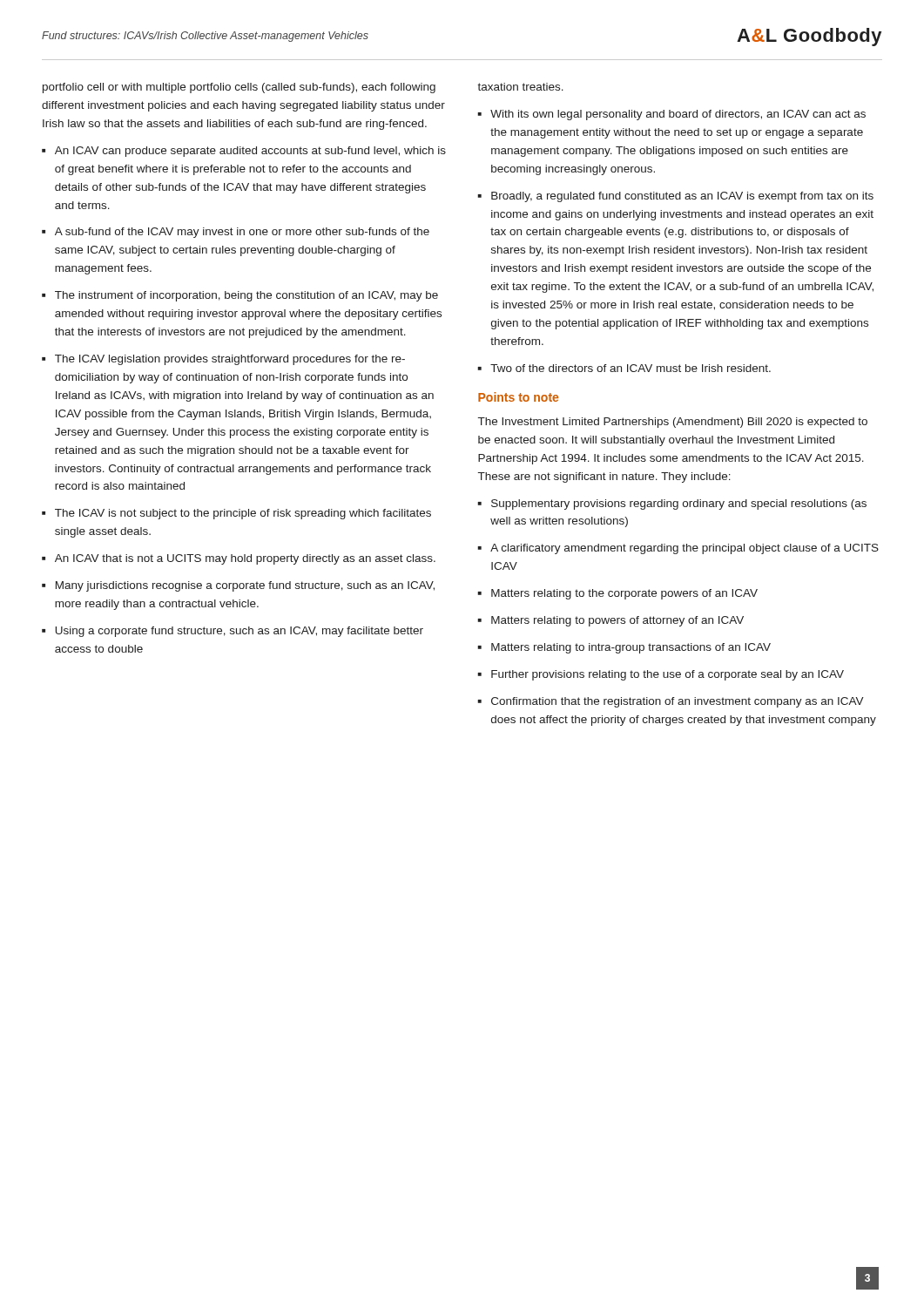Locate the block starting "The instrument of incorporation, being the"
Viewport: 924px width, 1307px height.
248,313
